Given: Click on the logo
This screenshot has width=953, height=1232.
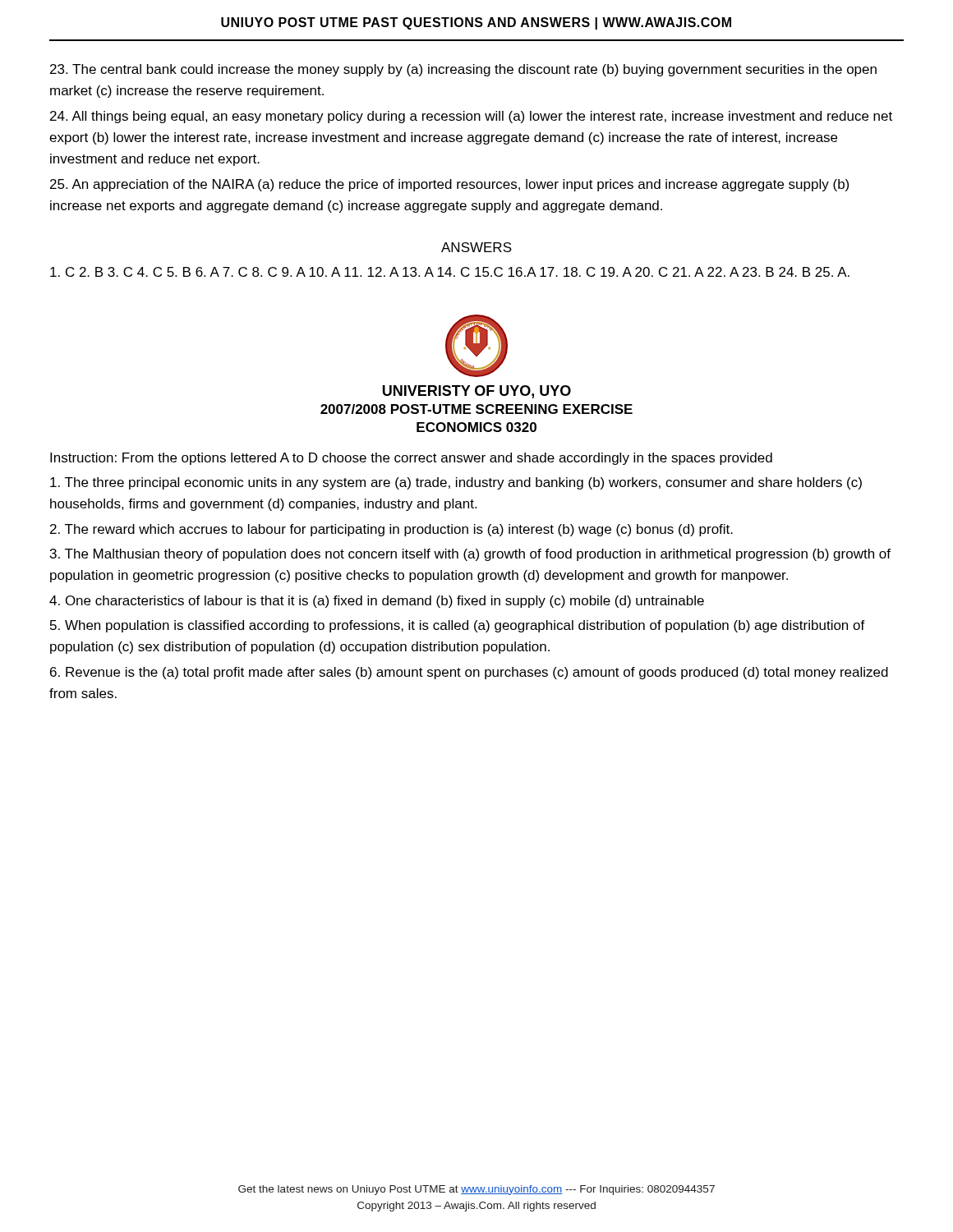Looking at the screenshot, I should 476,375.
